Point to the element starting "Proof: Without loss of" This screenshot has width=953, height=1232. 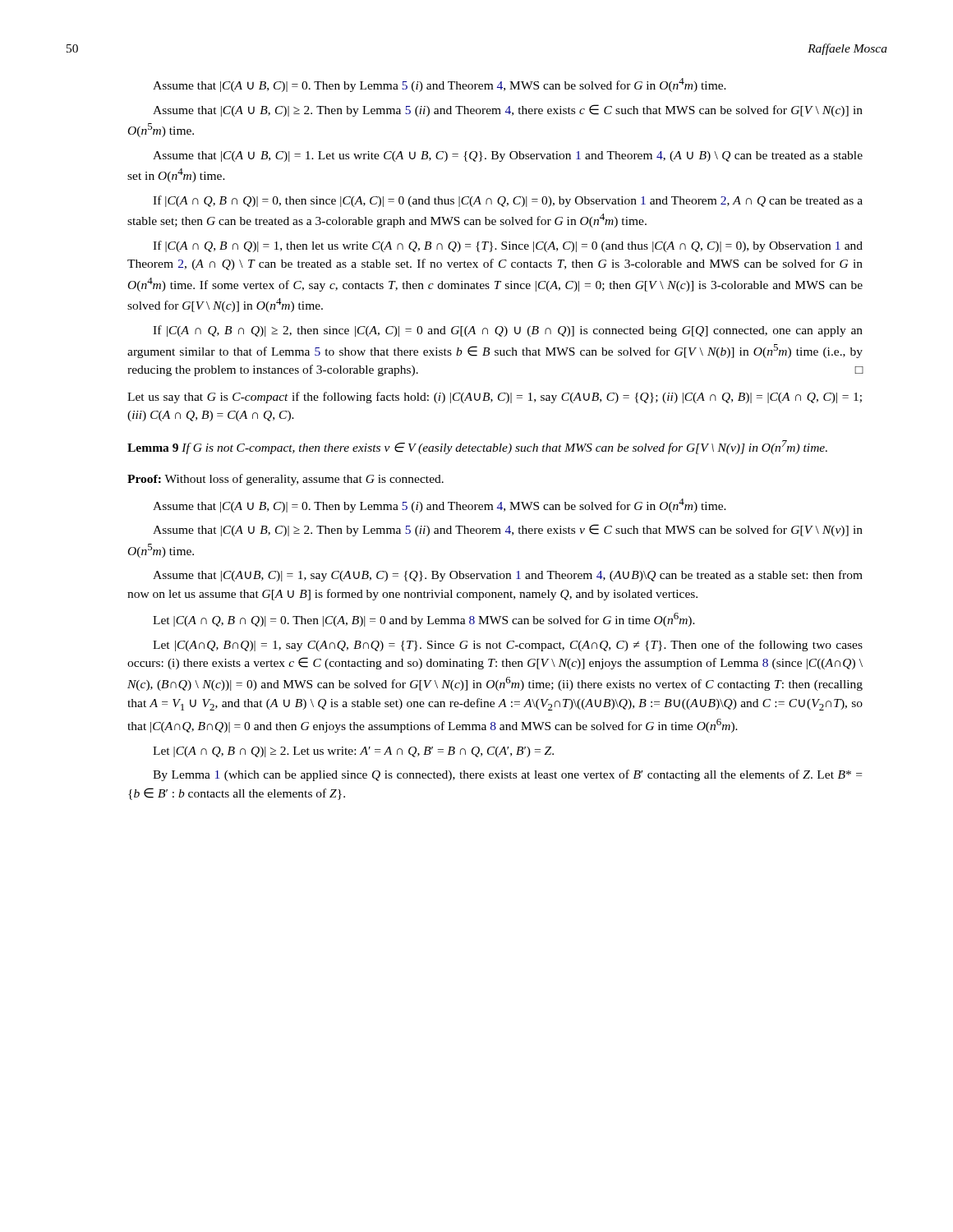pos(285,480)
